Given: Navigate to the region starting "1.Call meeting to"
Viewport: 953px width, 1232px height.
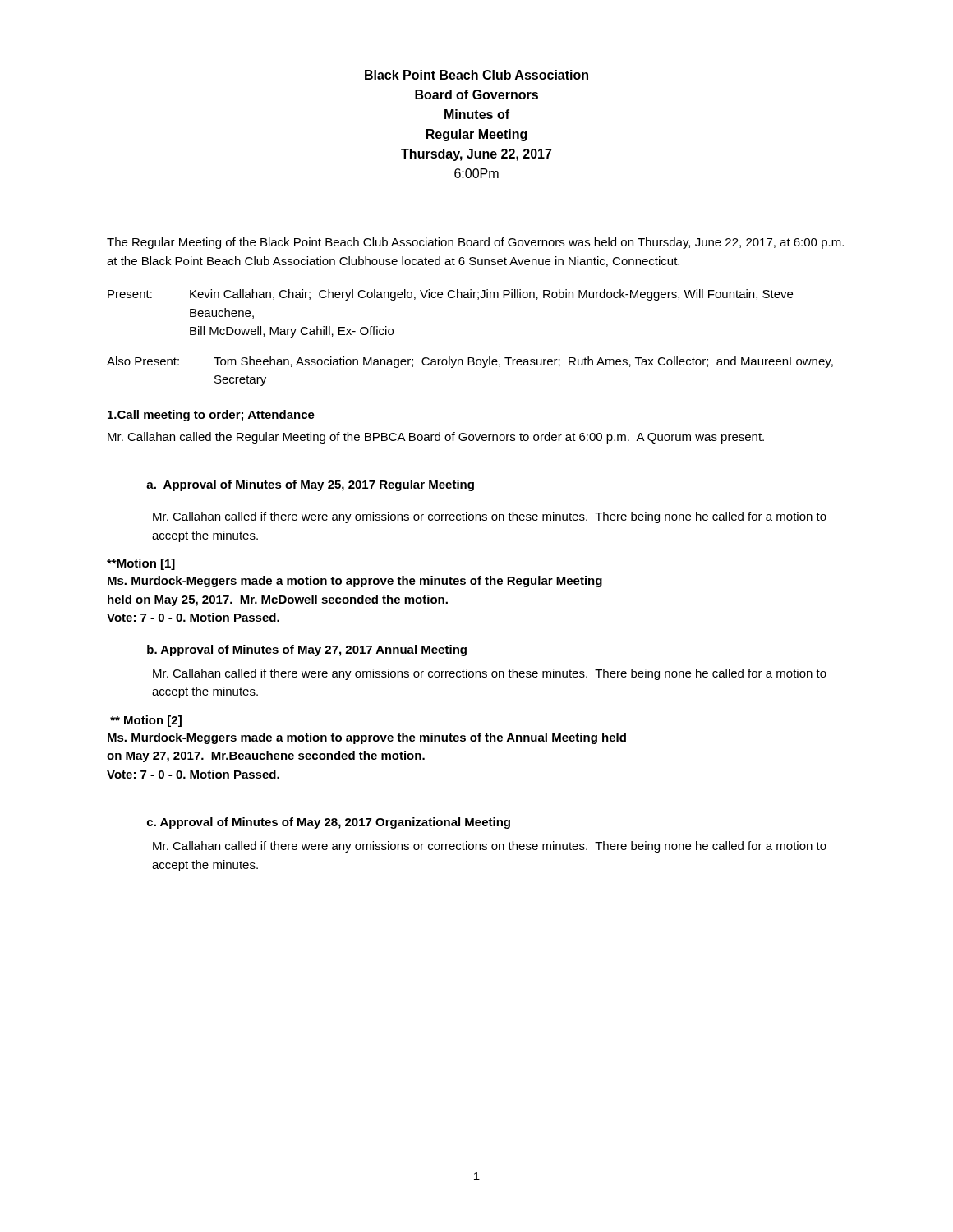Looking at the screenshot, I should tap(211, 414).
